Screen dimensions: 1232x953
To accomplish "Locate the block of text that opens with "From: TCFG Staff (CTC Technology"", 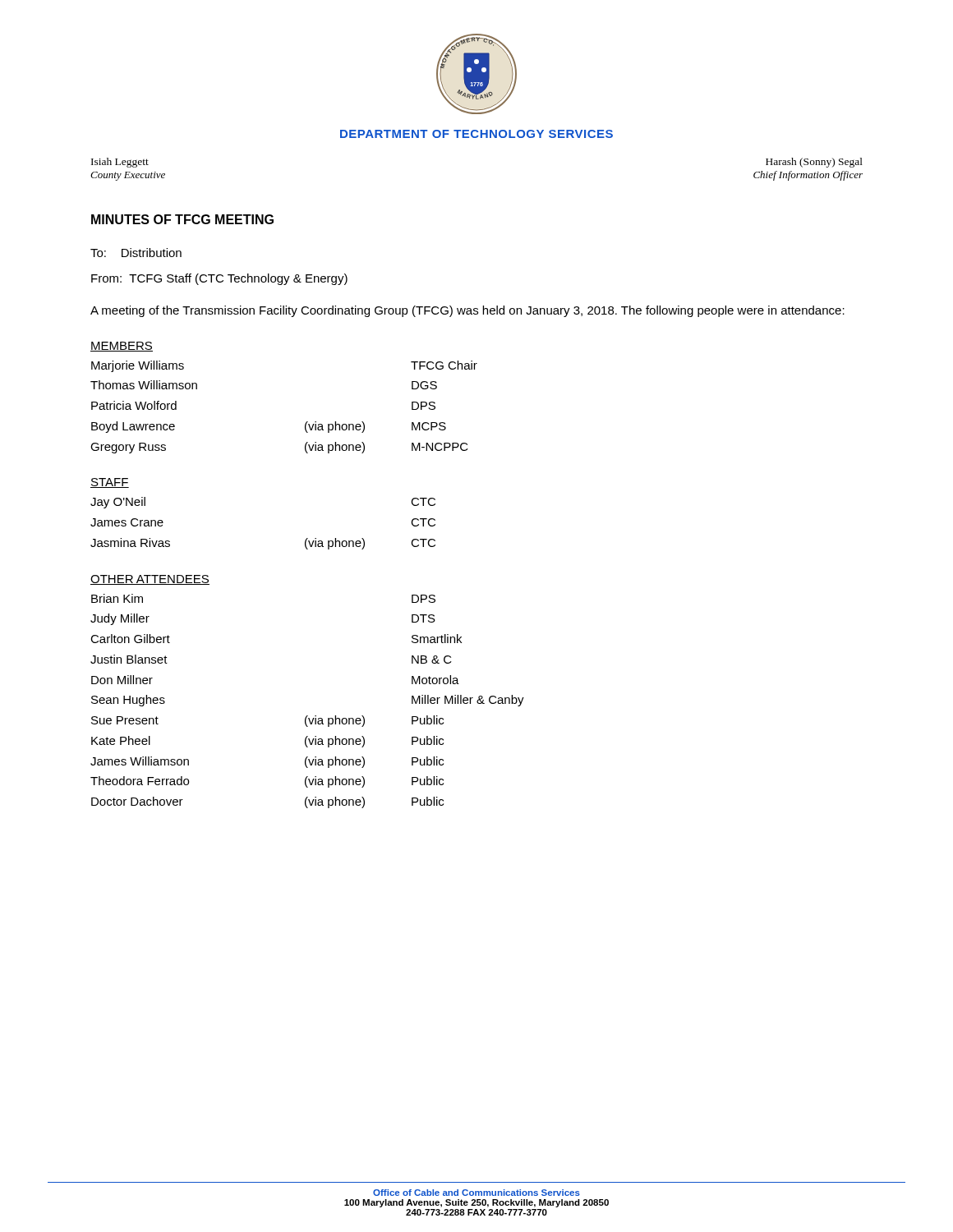I will click(x=219, y=278).
